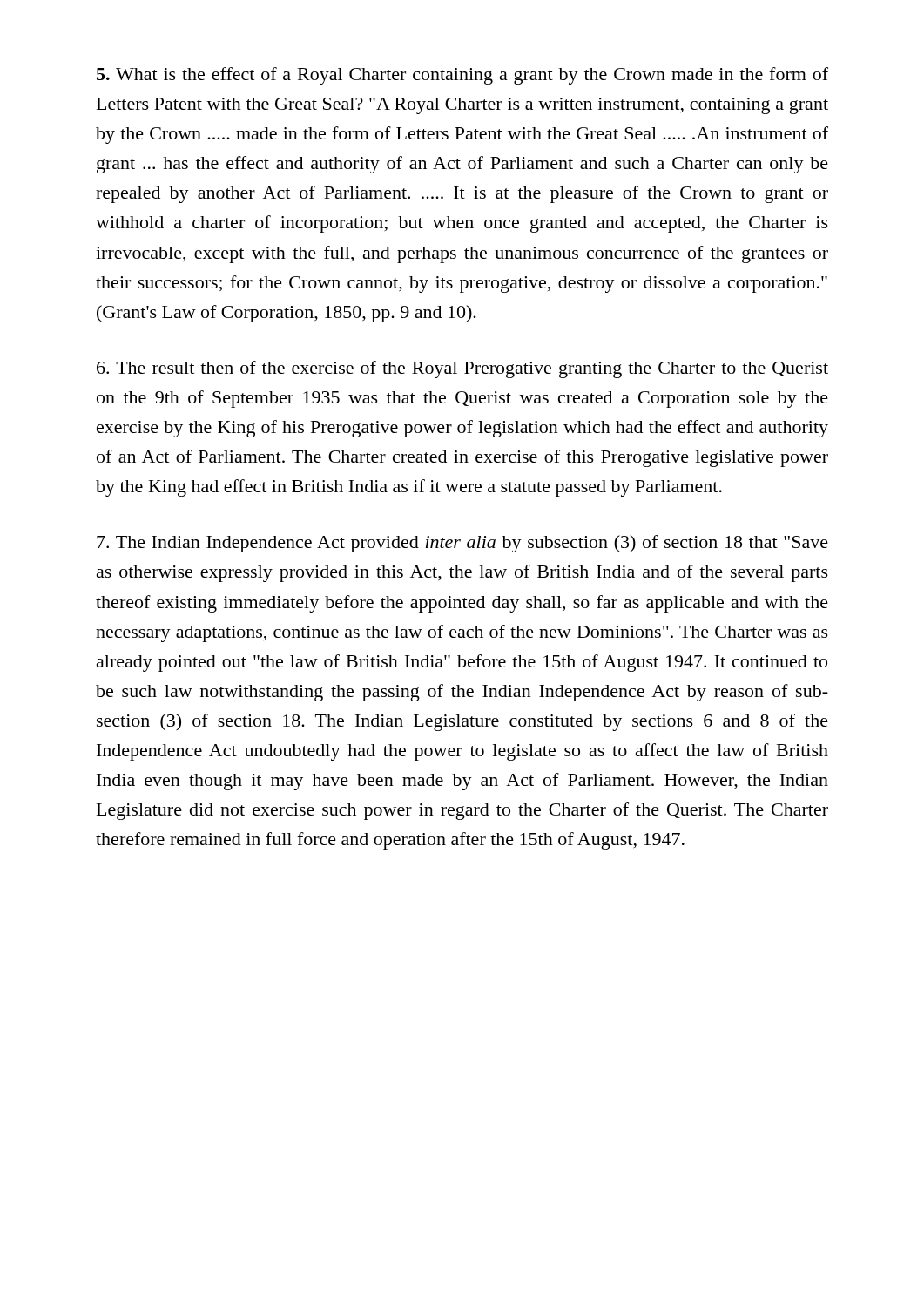Find the text starting "The result then of the exercise"

pos(462,427)
